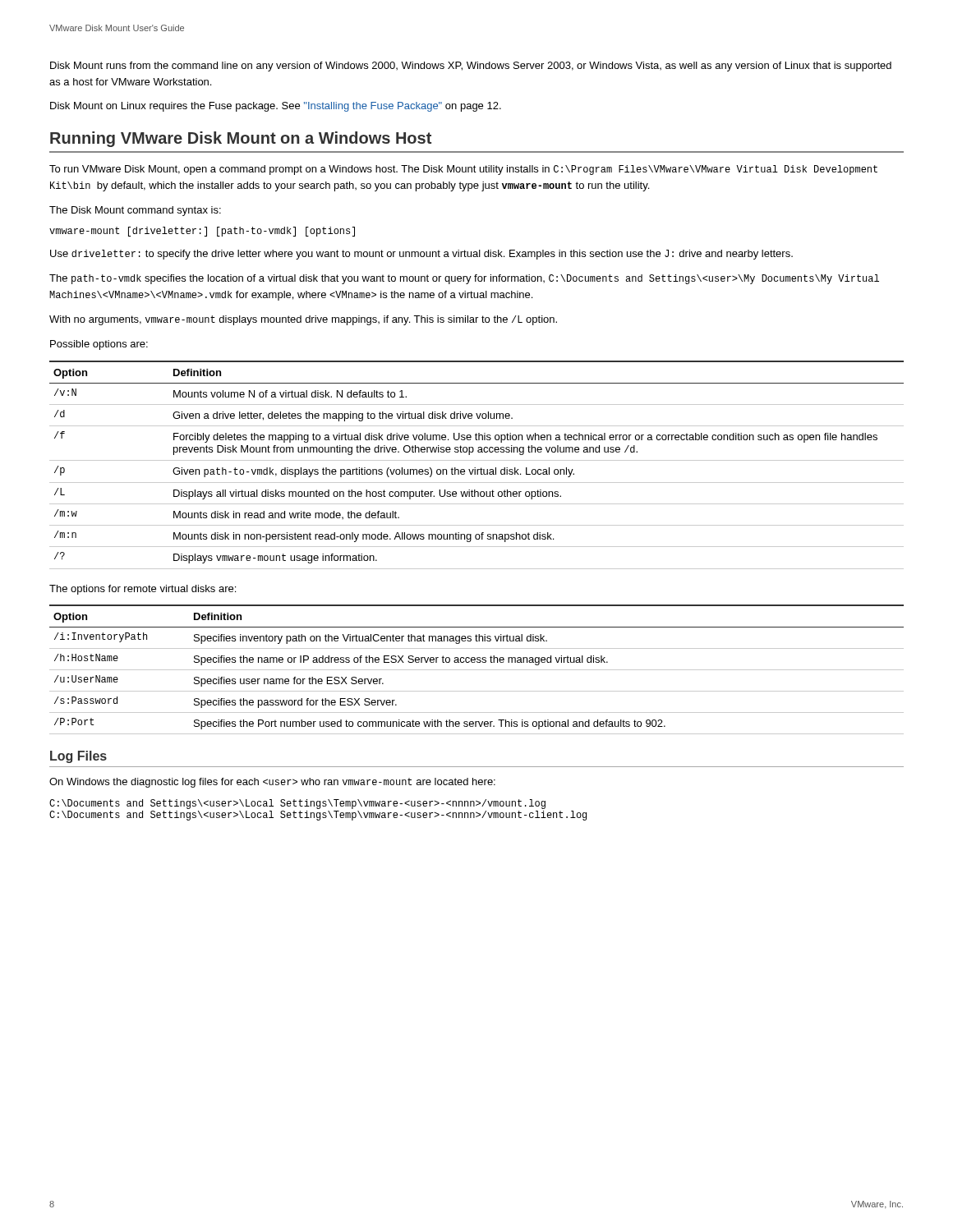Image resolution: width=953 pixels, height=1232 pixels.
Task: Locate the region starting "Log Files"
Action: [x=78, y=756]
